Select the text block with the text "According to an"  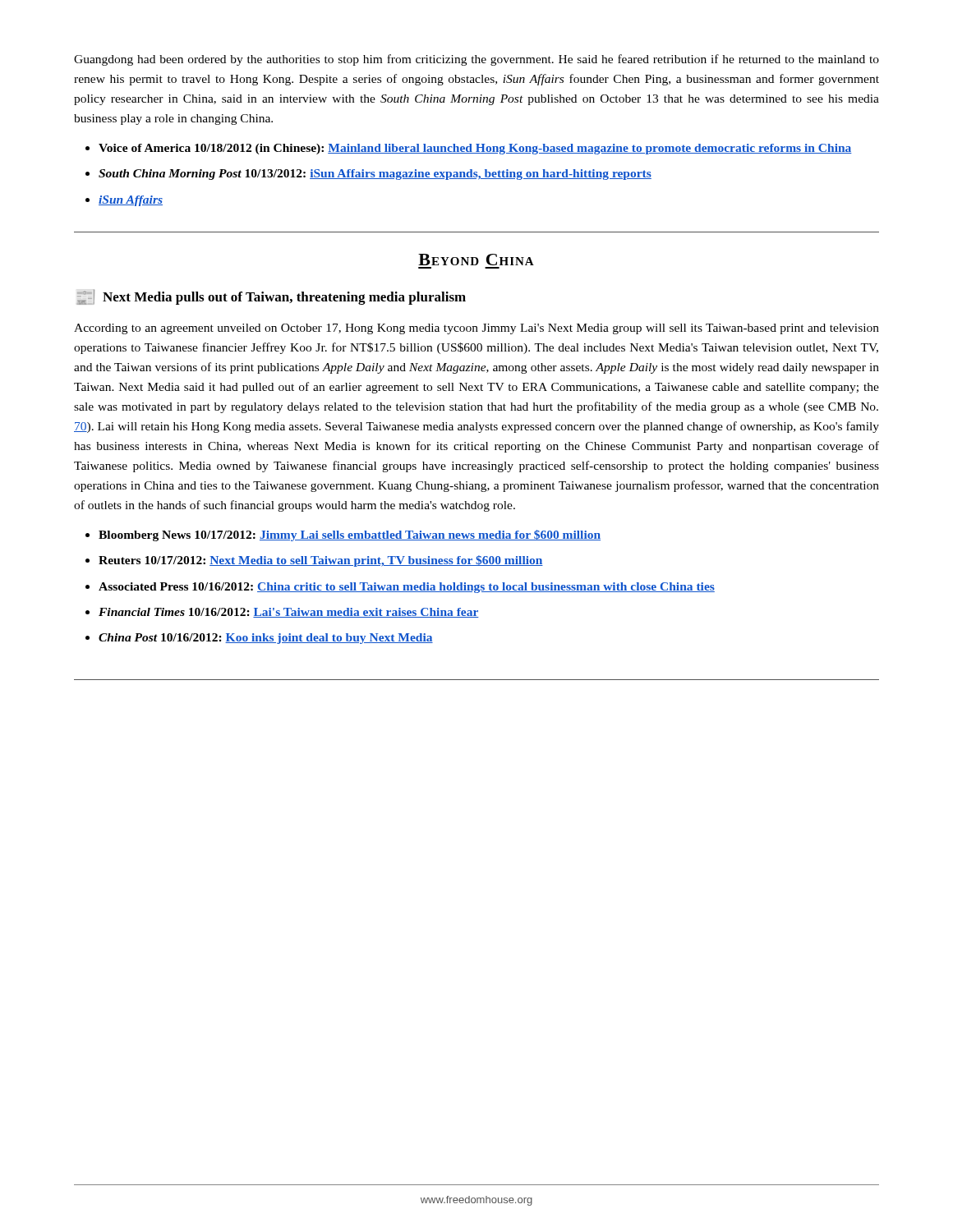pyautogui.click(x=476, y=416)
